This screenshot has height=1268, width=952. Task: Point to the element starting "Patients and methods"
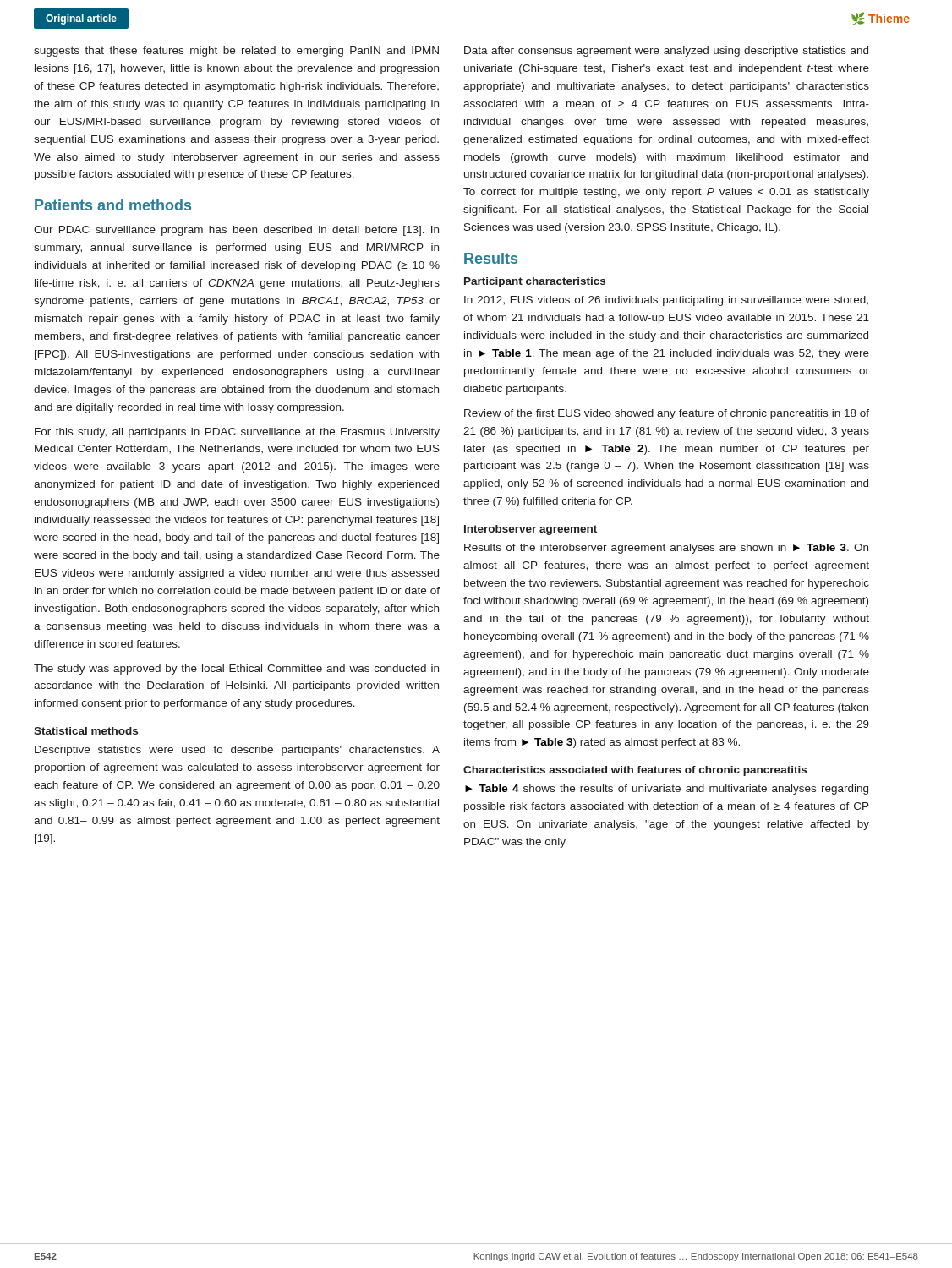[x=113, y=206]
